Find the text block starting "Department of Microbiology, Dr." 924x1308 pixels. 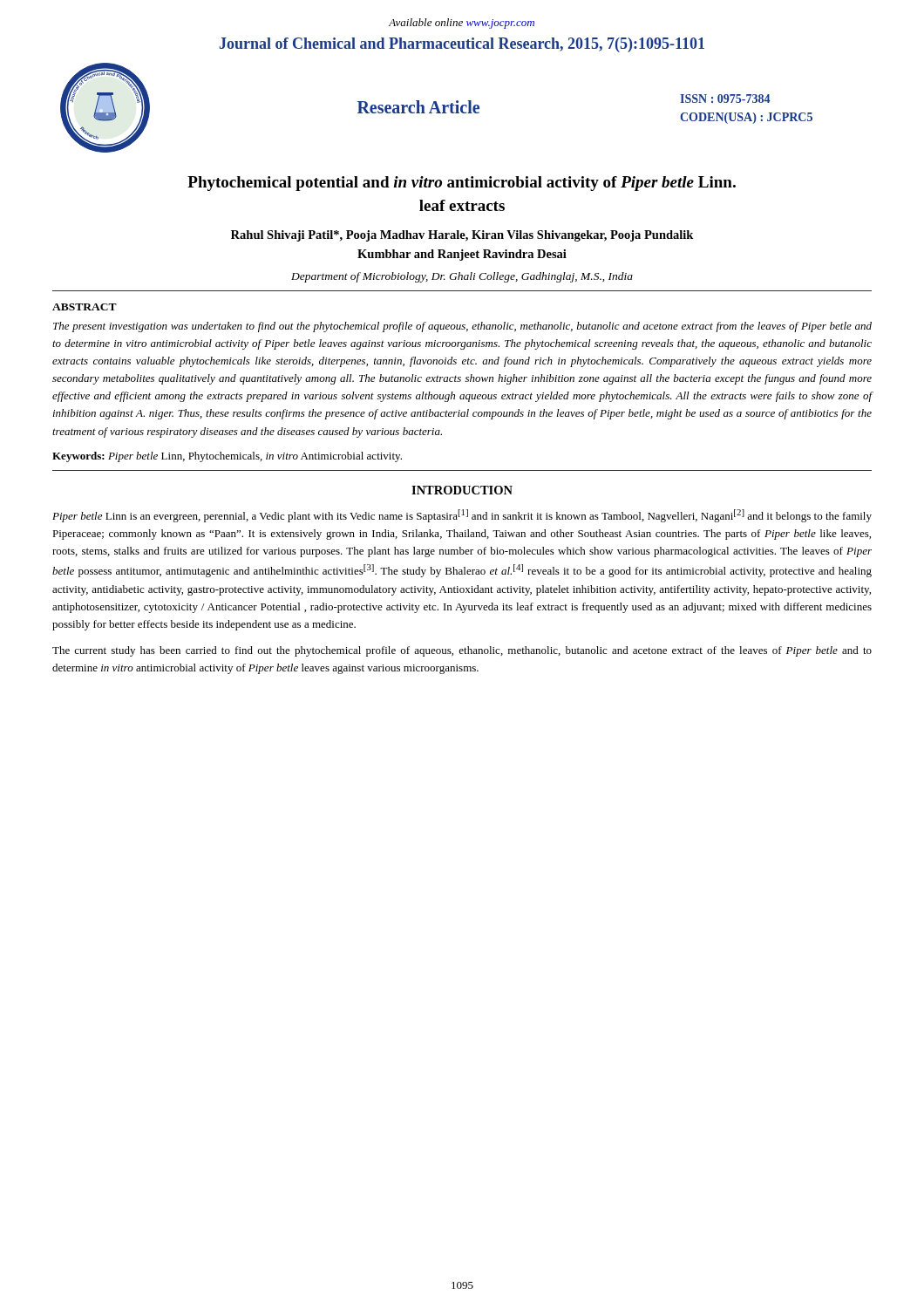(x=462, y=276)
